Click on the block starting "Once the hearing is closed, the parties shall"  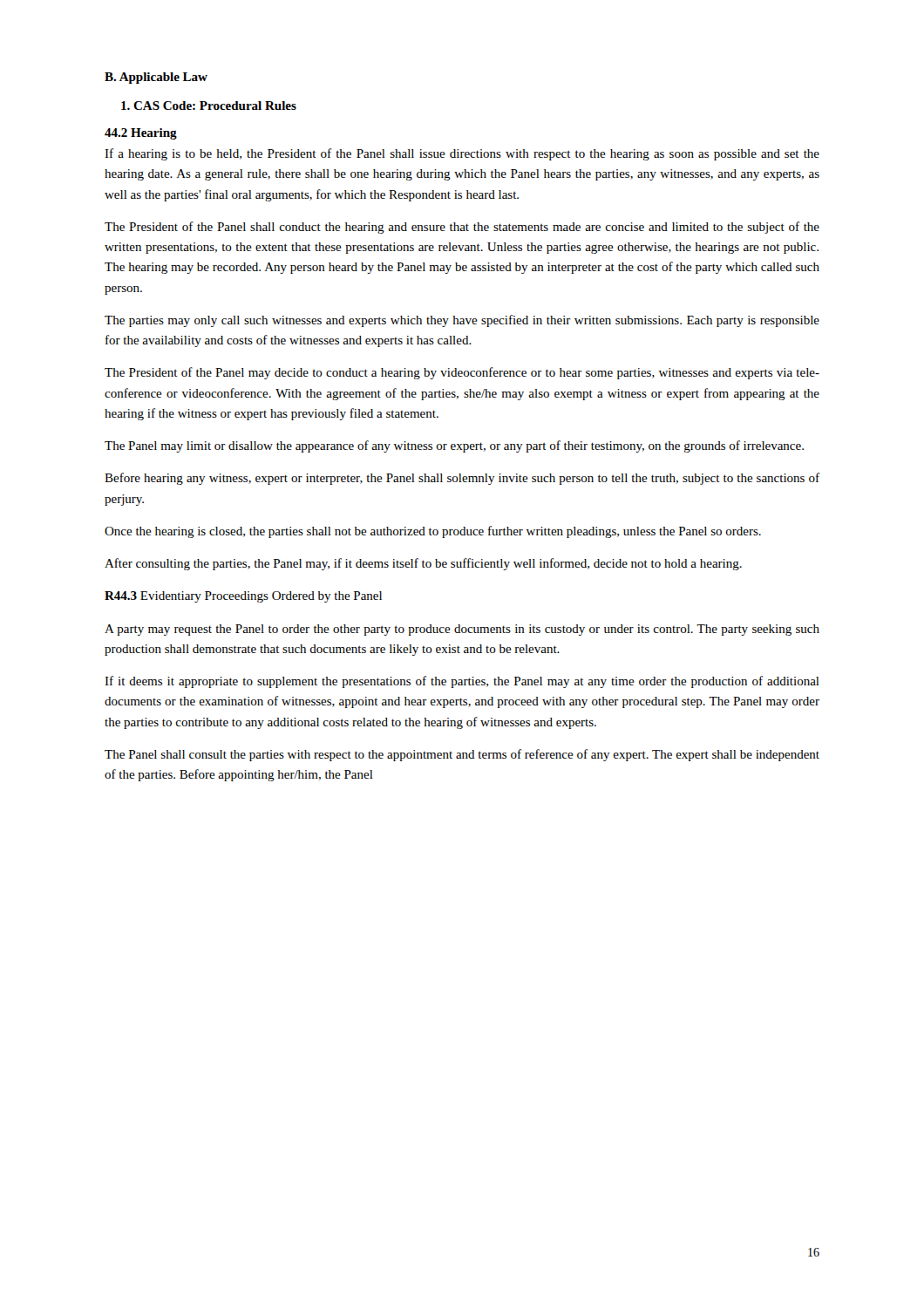click(433, 531)
